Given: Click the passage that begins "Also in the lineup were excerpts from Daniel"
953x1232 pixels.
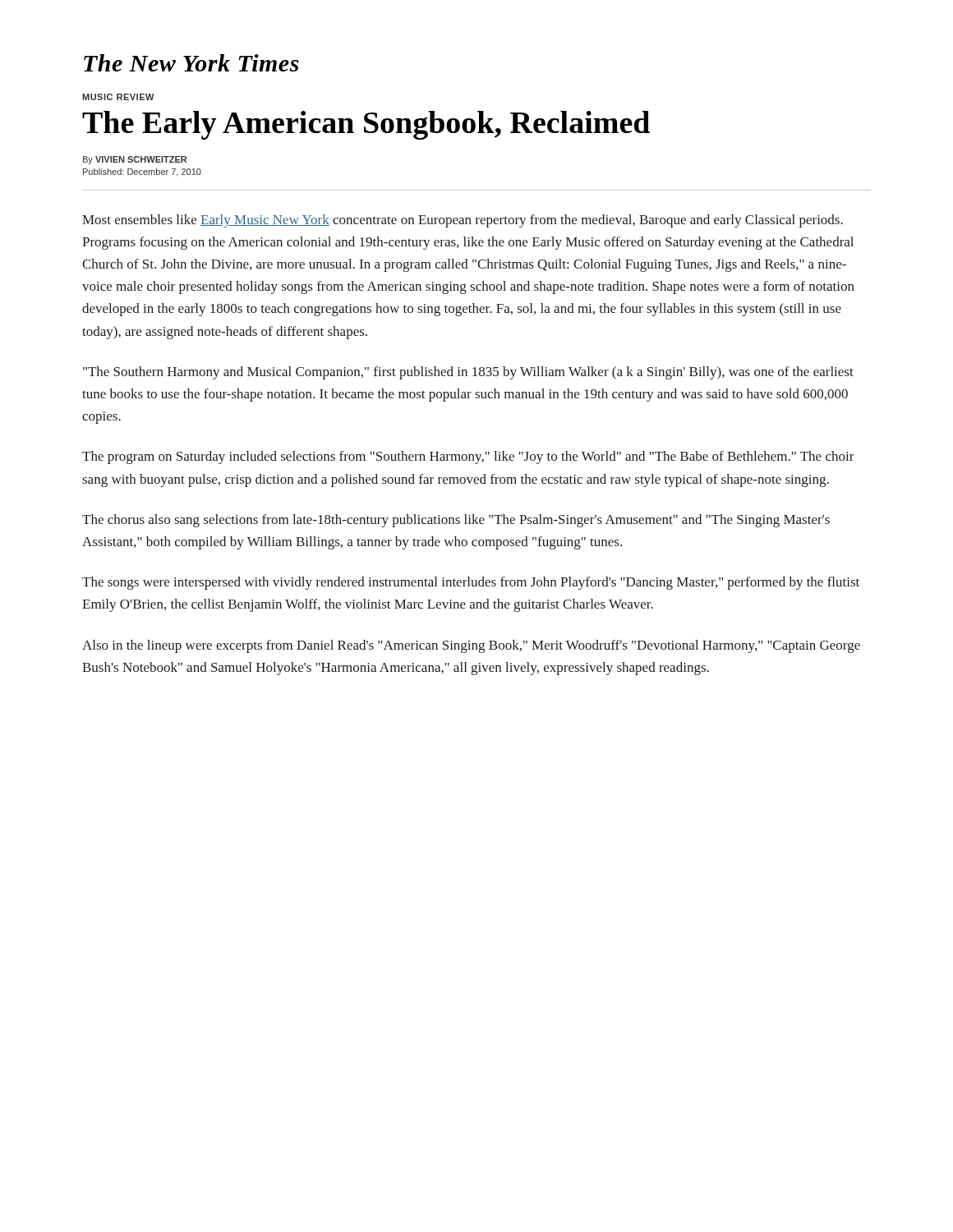Looking at the screenshot, I should [476, 656].
